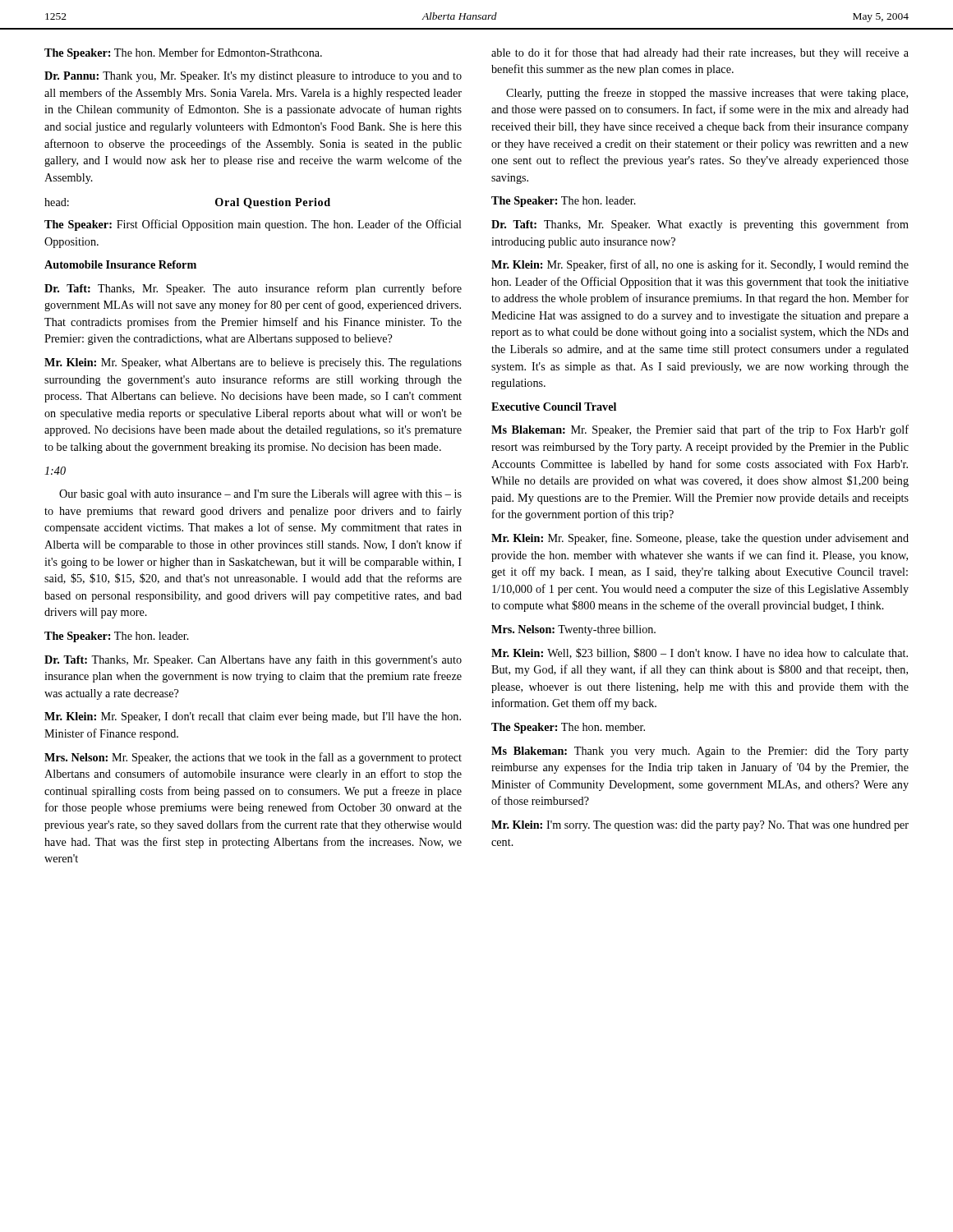The height and width of the screenshot is (1232, 953).
Task: Locate the block of text that opens with "Mrs. Nelson: Mr. Speaker, the"
Action: point(253,808)
